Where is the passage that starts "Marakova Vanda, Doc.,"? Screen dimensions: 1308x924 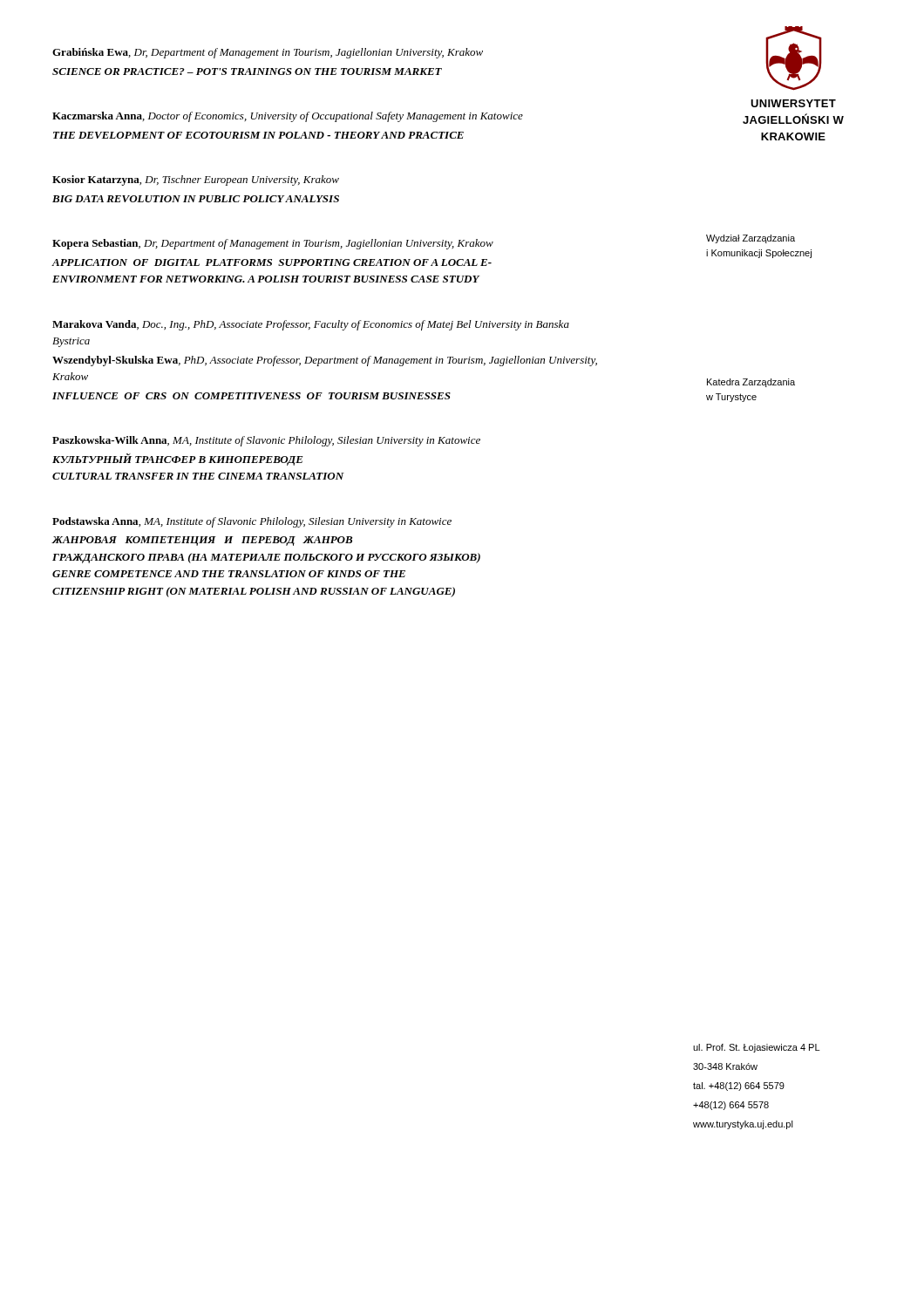[327, 360]
